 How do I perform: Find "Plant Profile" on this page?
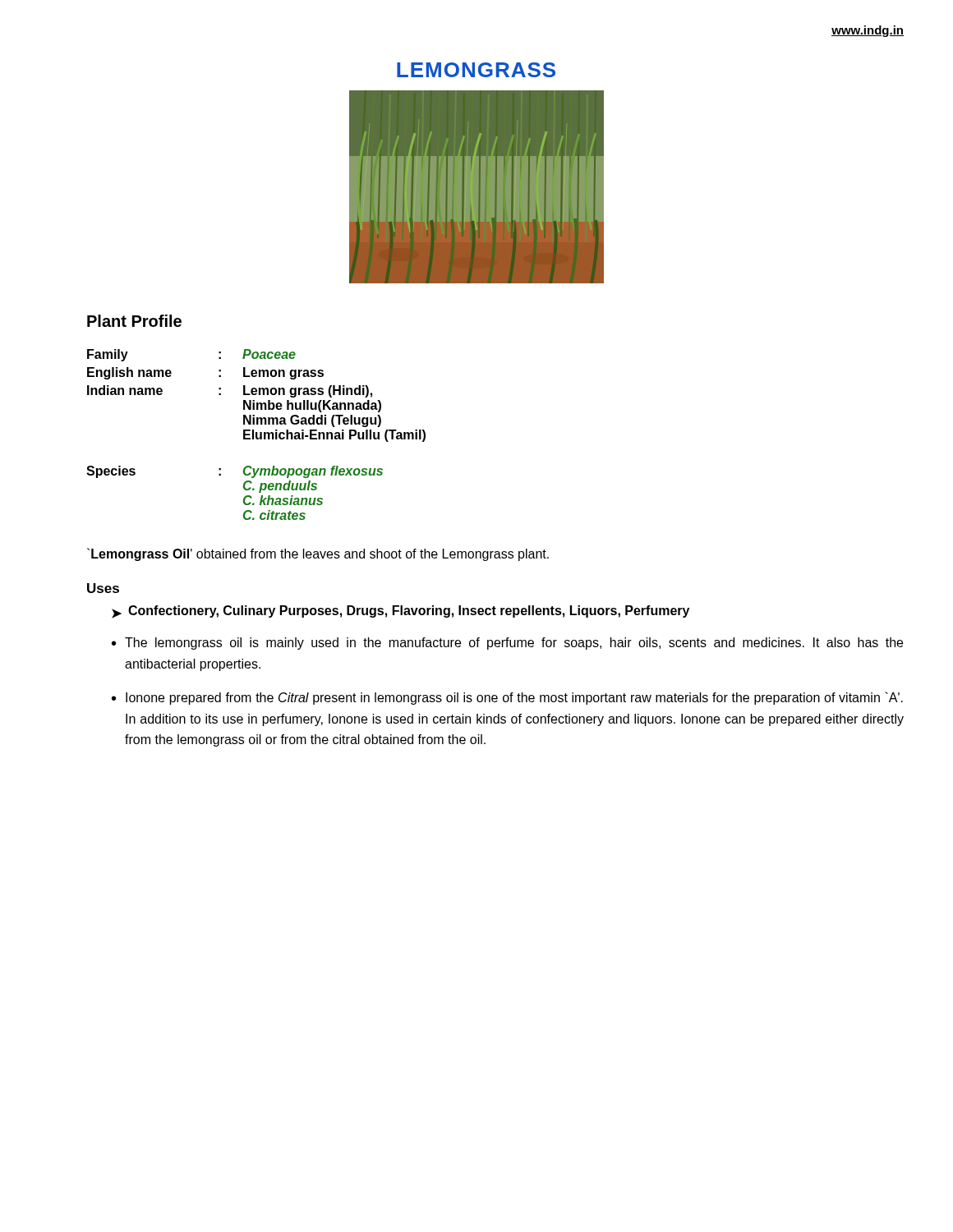click(134, 321)
